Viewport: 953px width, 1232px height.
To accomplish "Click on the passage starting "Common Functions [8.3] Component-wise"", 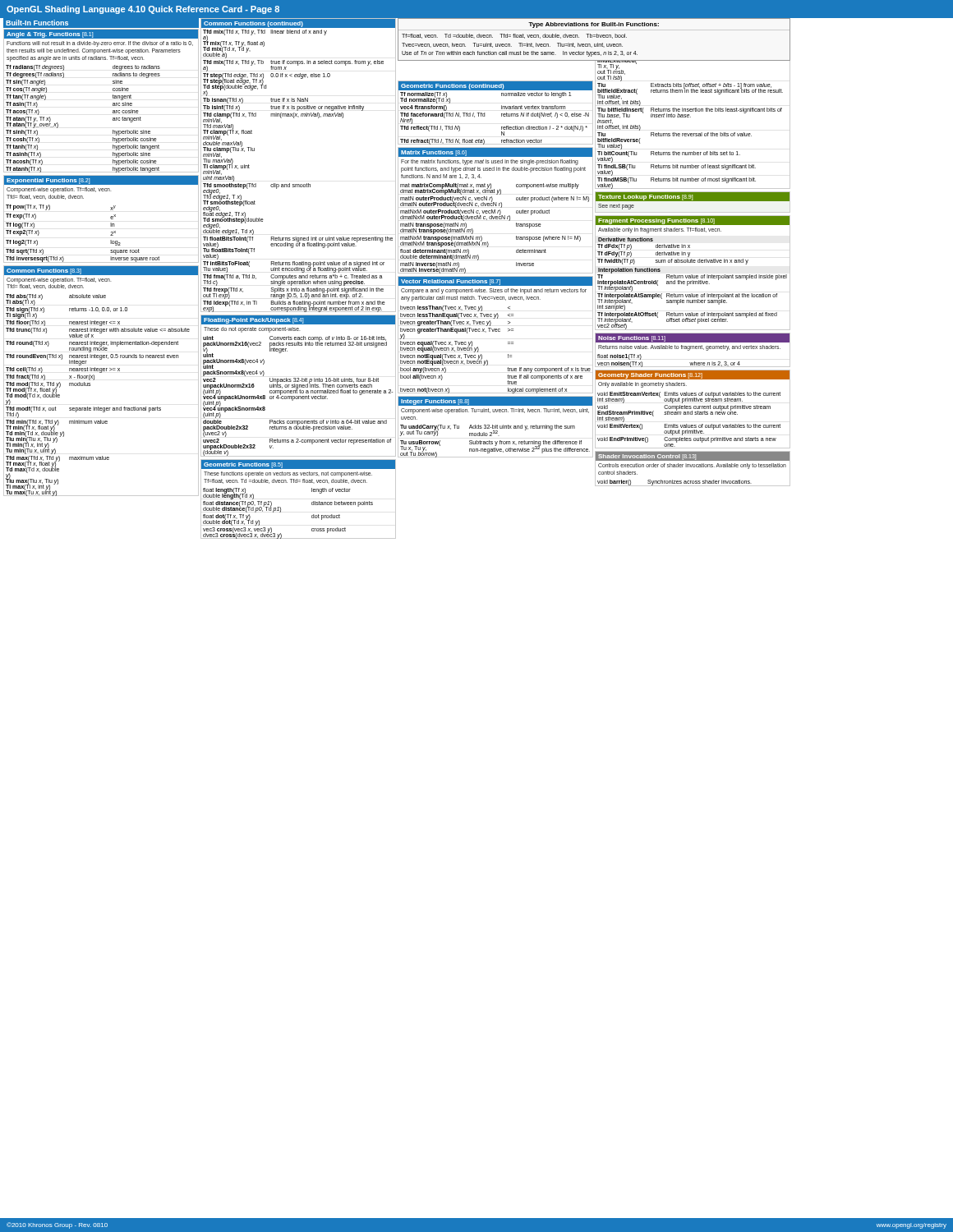I will pyautogui.click(x=101, y=381).
